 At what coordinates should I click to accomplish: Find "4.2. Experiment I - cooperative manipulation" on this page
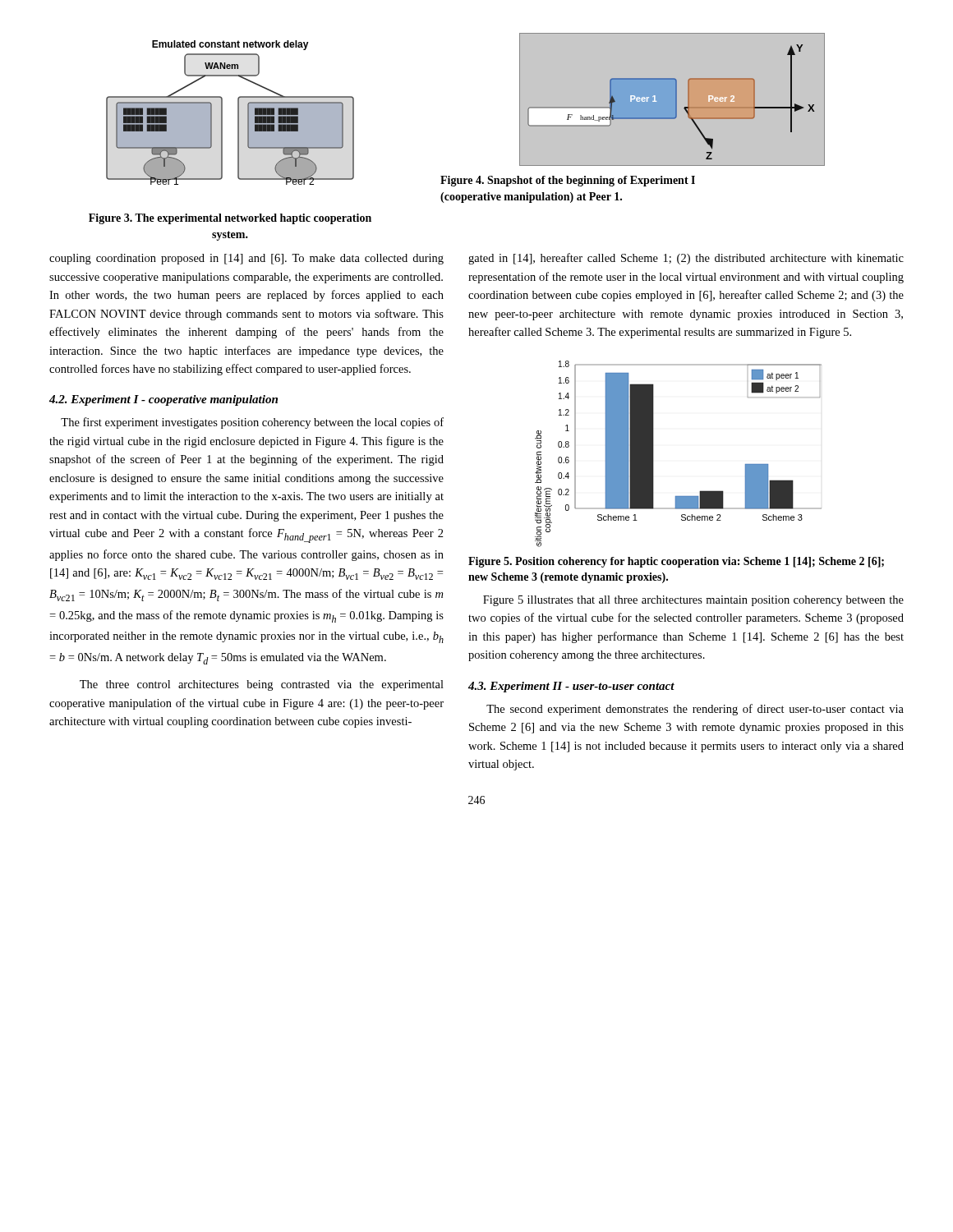(164, 400)
